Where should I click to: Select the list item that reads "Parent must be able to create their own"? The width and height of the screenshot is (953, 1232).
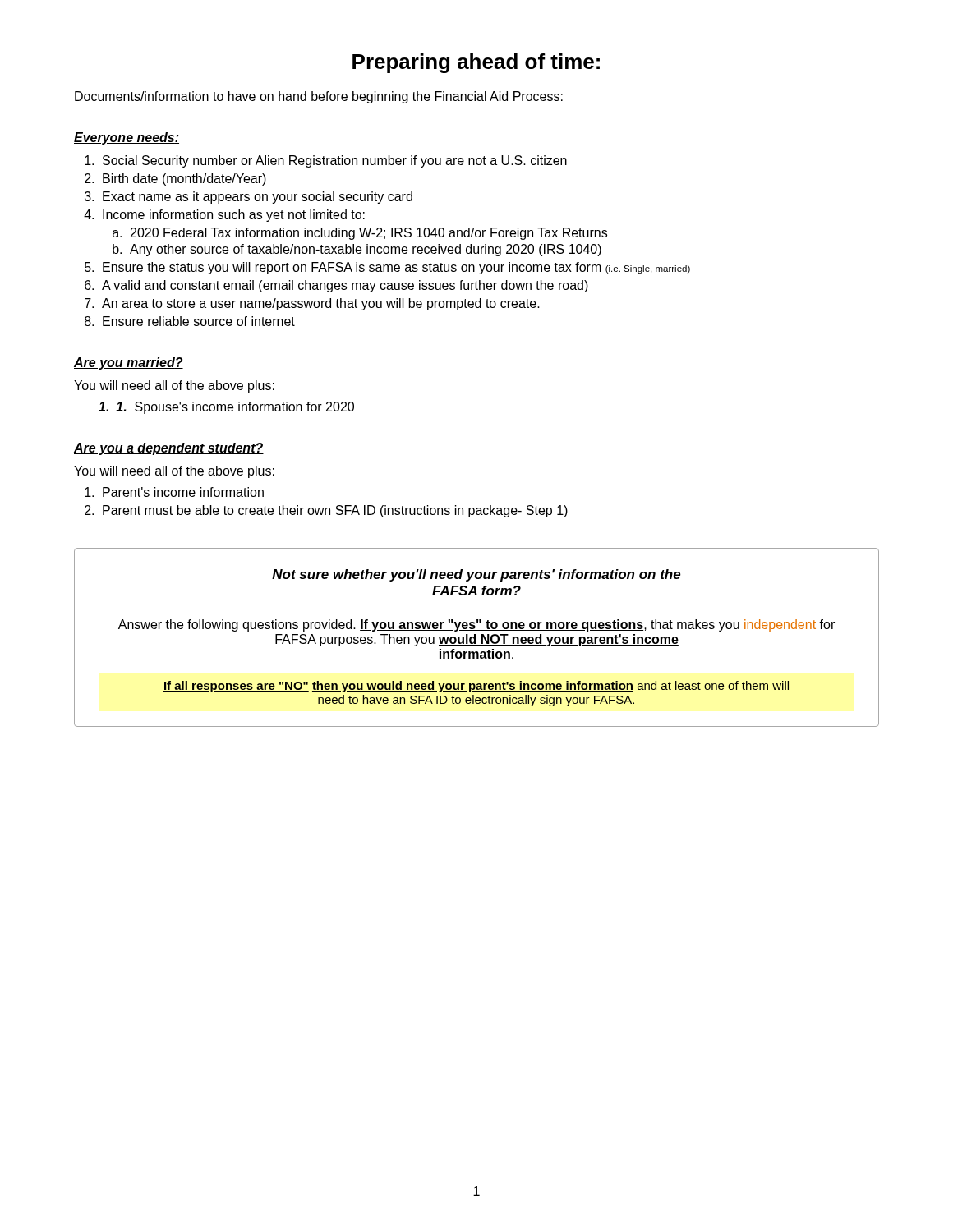point(335,510)
